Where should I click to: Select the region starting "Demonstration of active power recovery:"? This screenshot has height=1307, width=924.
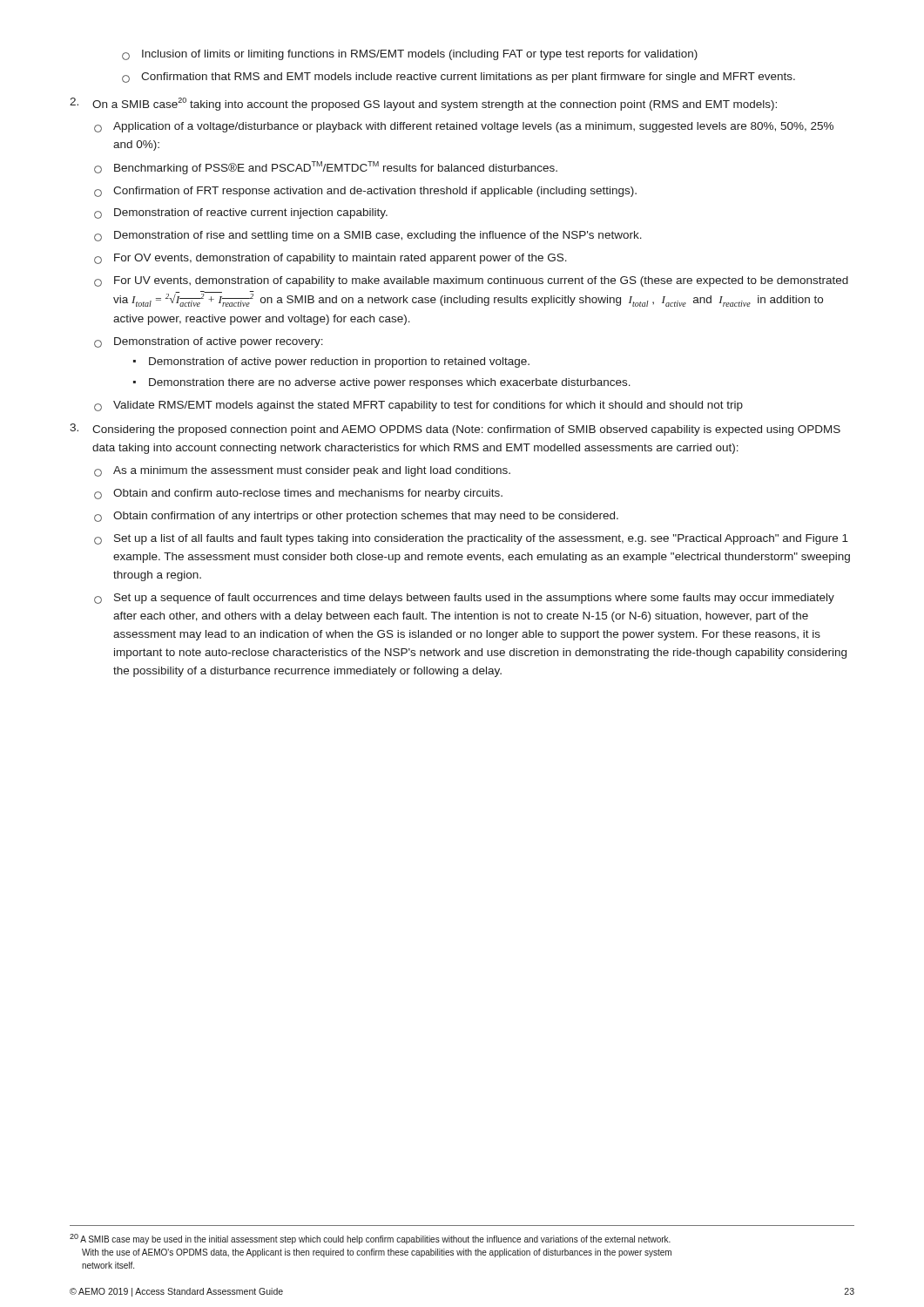coord(209,342)
